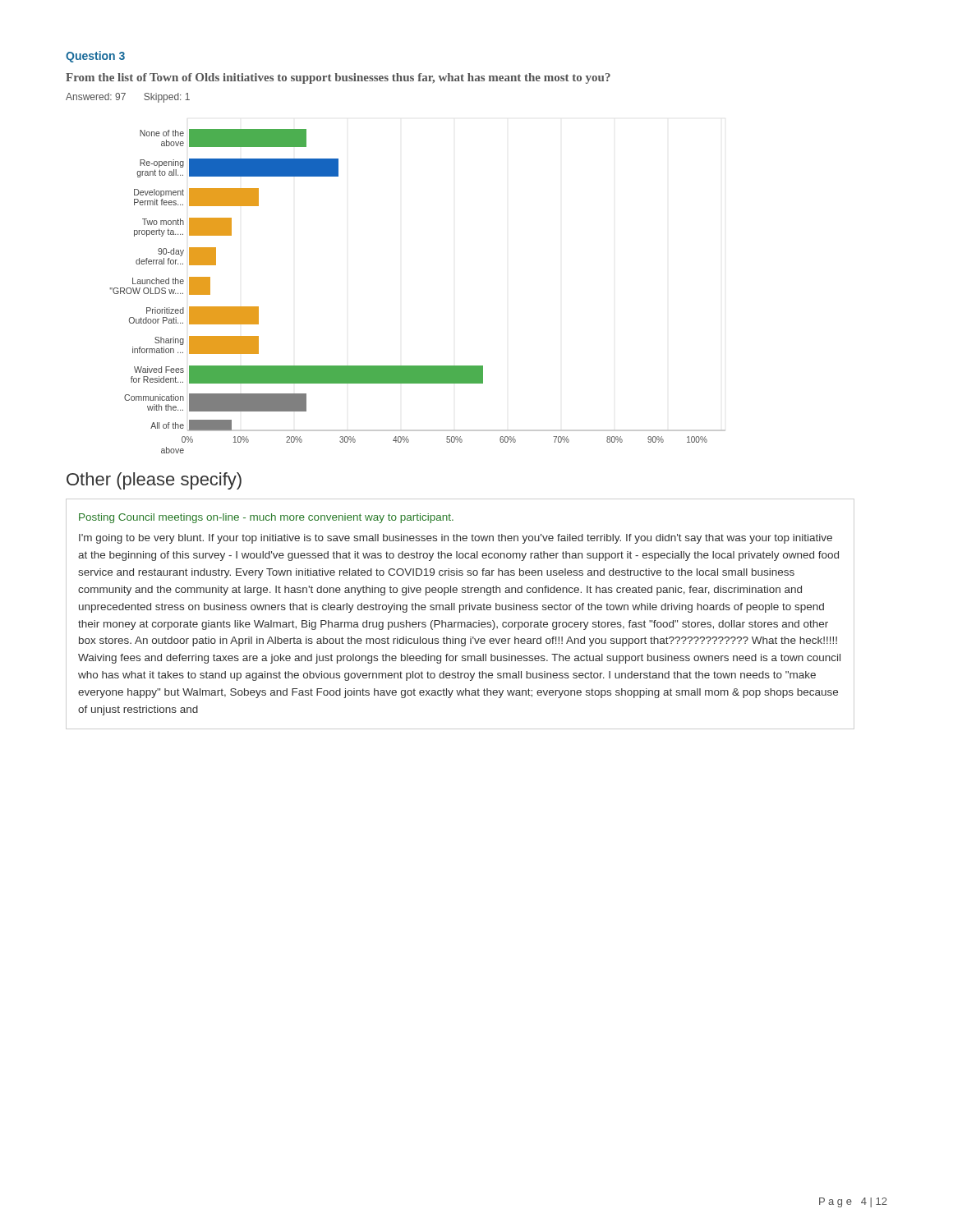This screenshot has height=1232, width=953.
Task: Click on the block starting "From the list"
Action: [x=338, y=77]
